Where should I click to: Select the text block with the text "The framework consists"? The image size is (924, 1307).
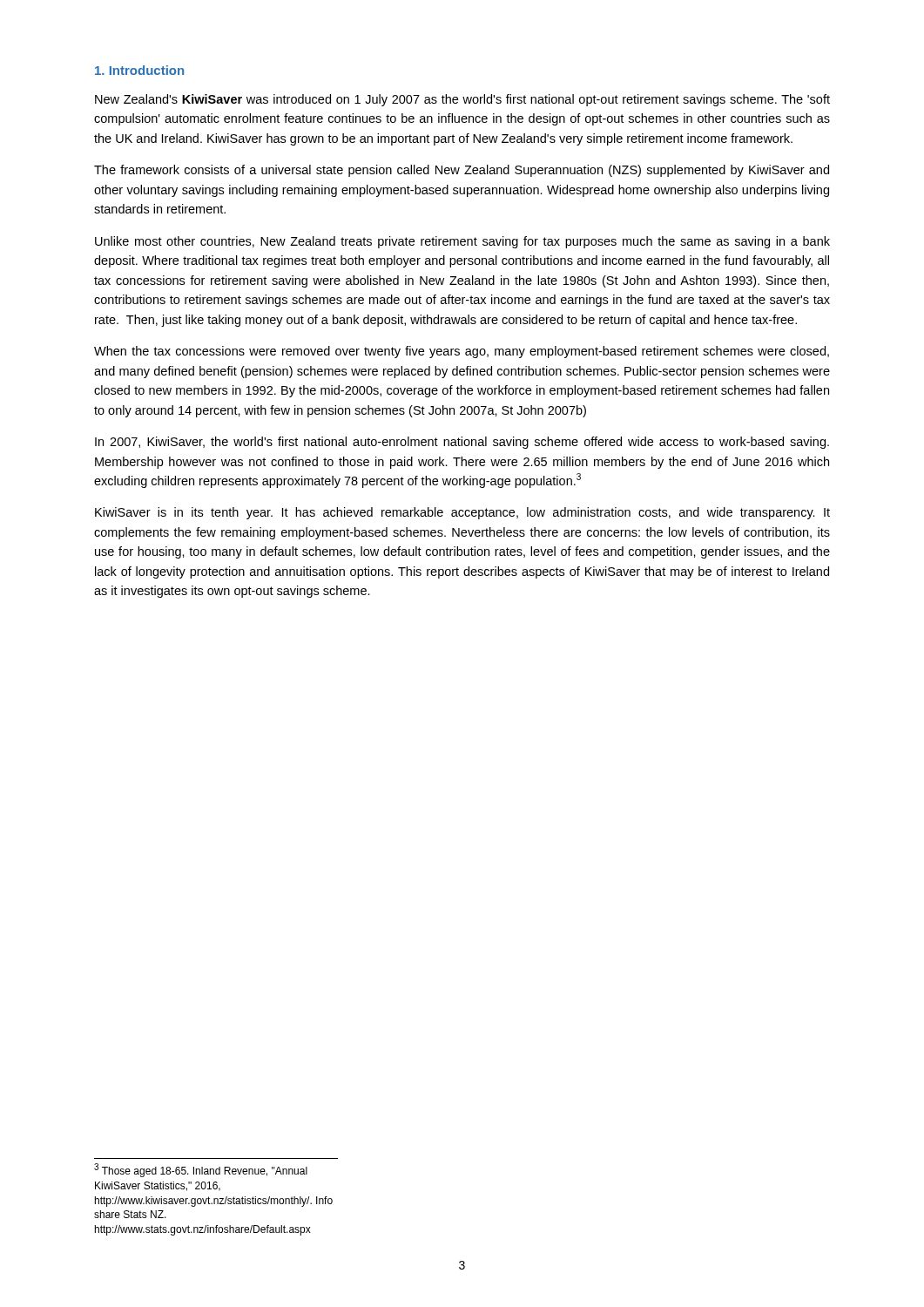462,190
